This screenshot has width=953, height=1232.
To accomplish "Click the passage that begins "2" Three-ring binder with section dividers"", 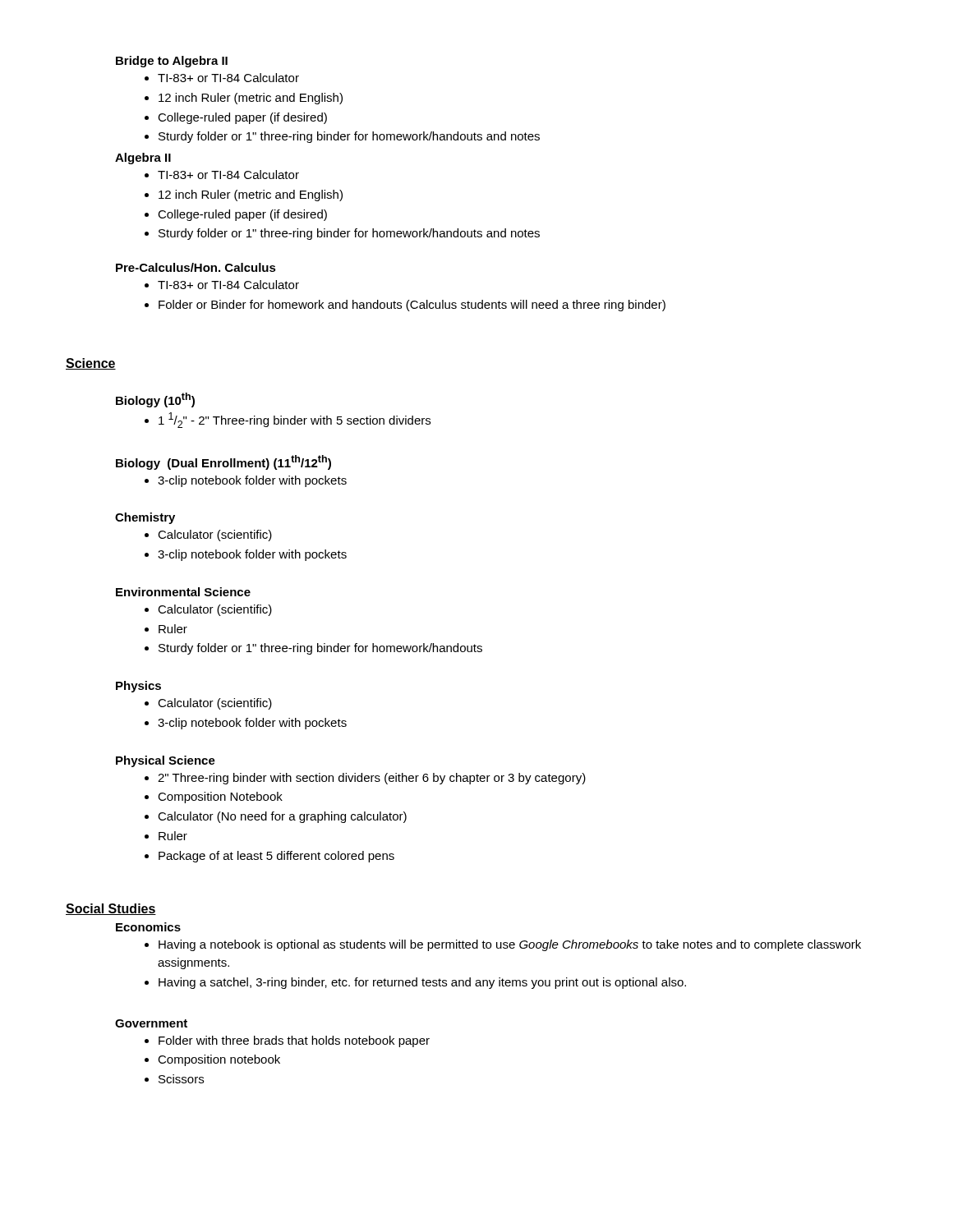I will [x=372, y=777].
